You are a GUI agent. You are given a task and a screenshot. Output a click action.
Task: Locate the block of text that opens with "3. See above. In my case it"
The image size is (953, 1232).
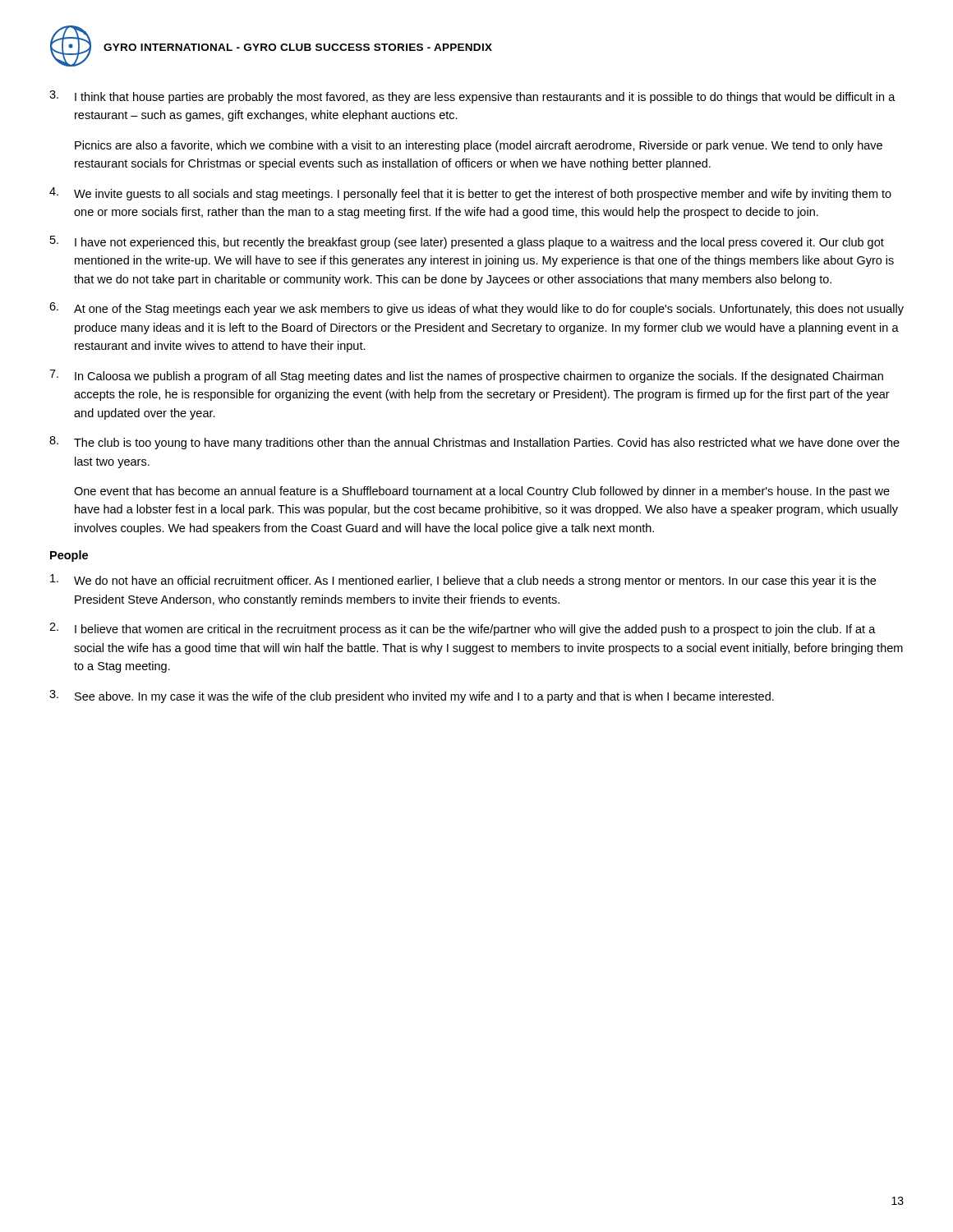(476, 696)
